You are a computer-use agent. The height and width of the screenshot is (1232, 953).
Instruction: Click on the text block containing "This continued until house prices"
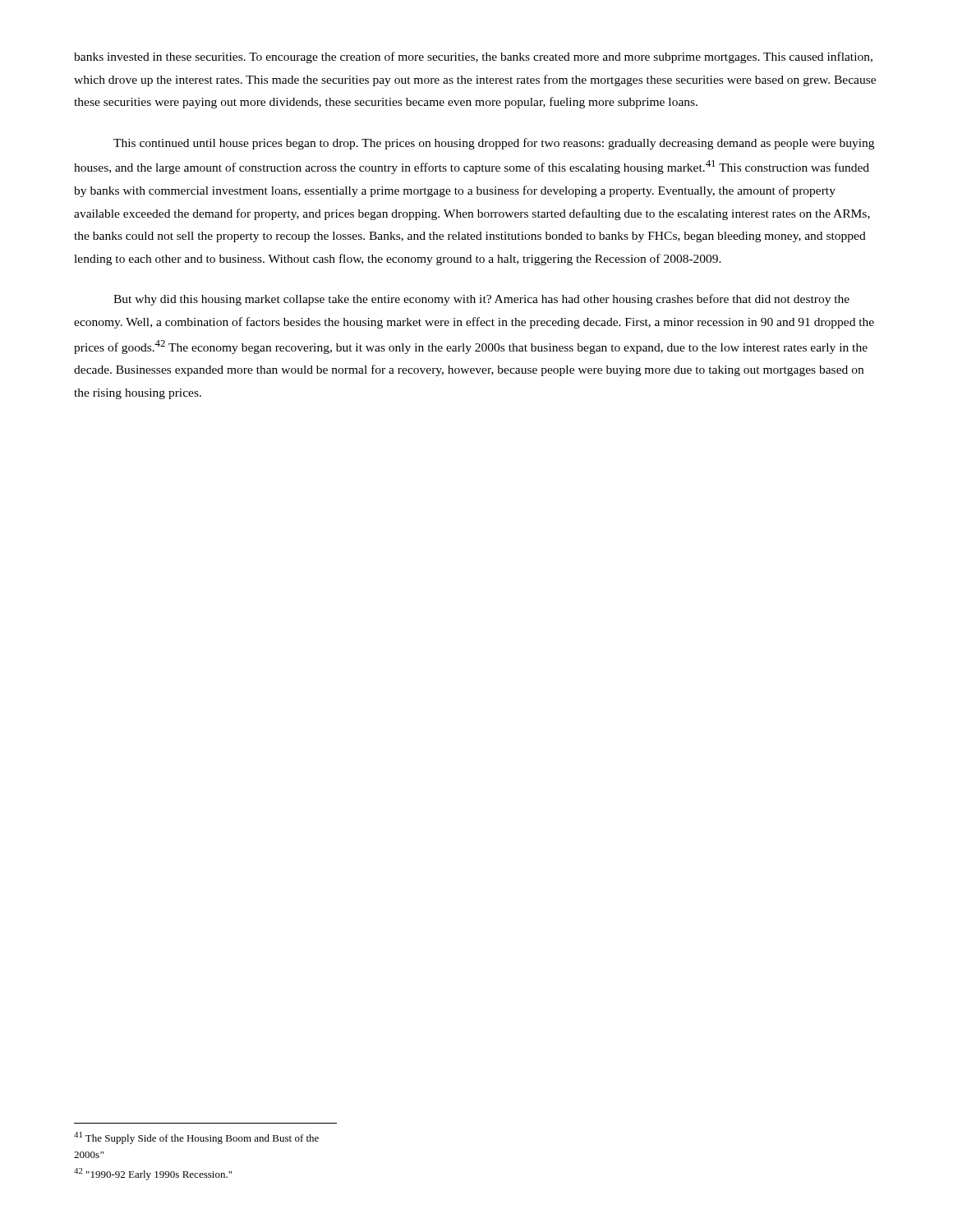[x=474, y=200]
